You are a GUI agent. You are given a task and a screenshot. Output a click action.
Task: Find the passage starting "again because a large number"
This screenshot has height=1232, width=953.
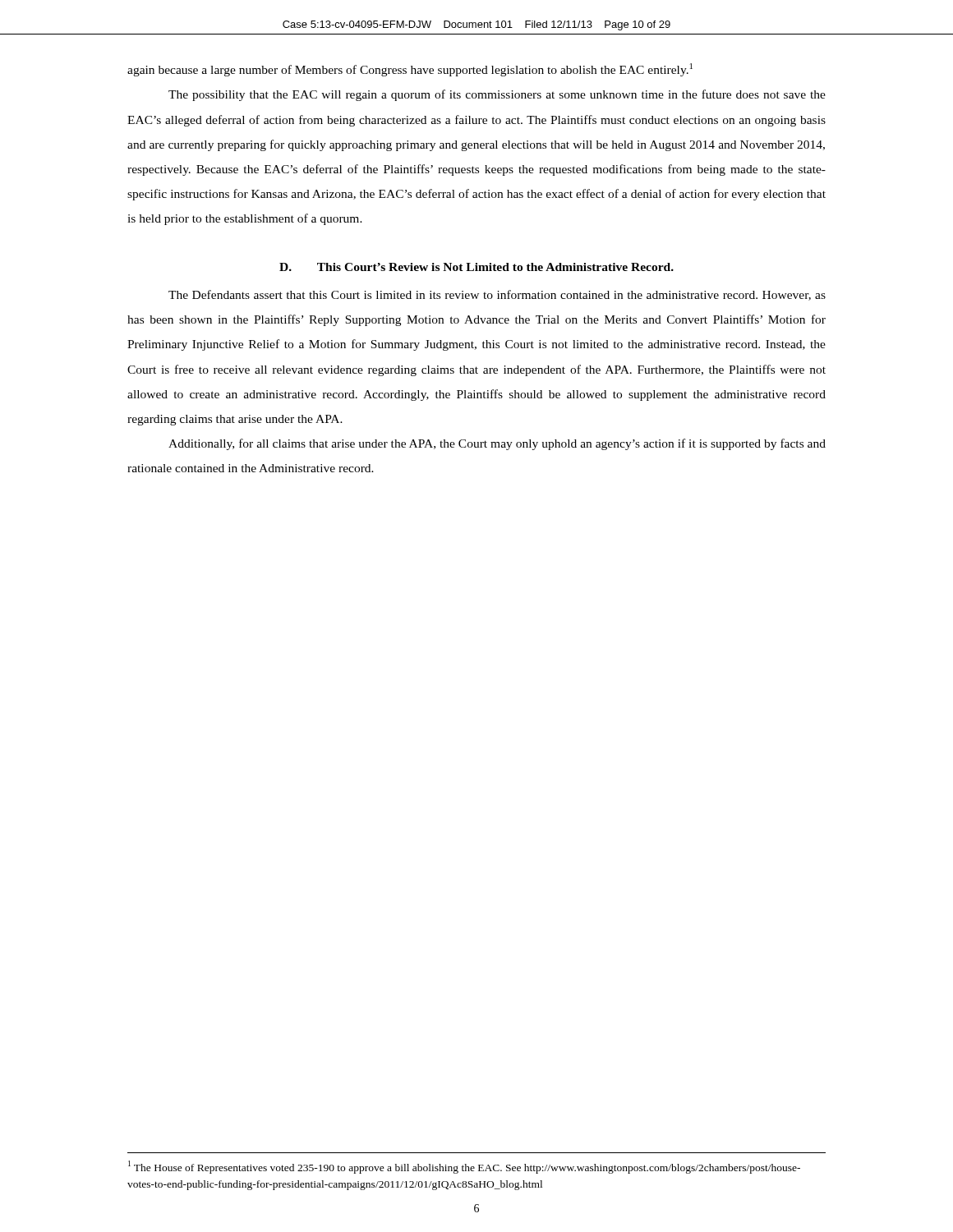[410, 69]
